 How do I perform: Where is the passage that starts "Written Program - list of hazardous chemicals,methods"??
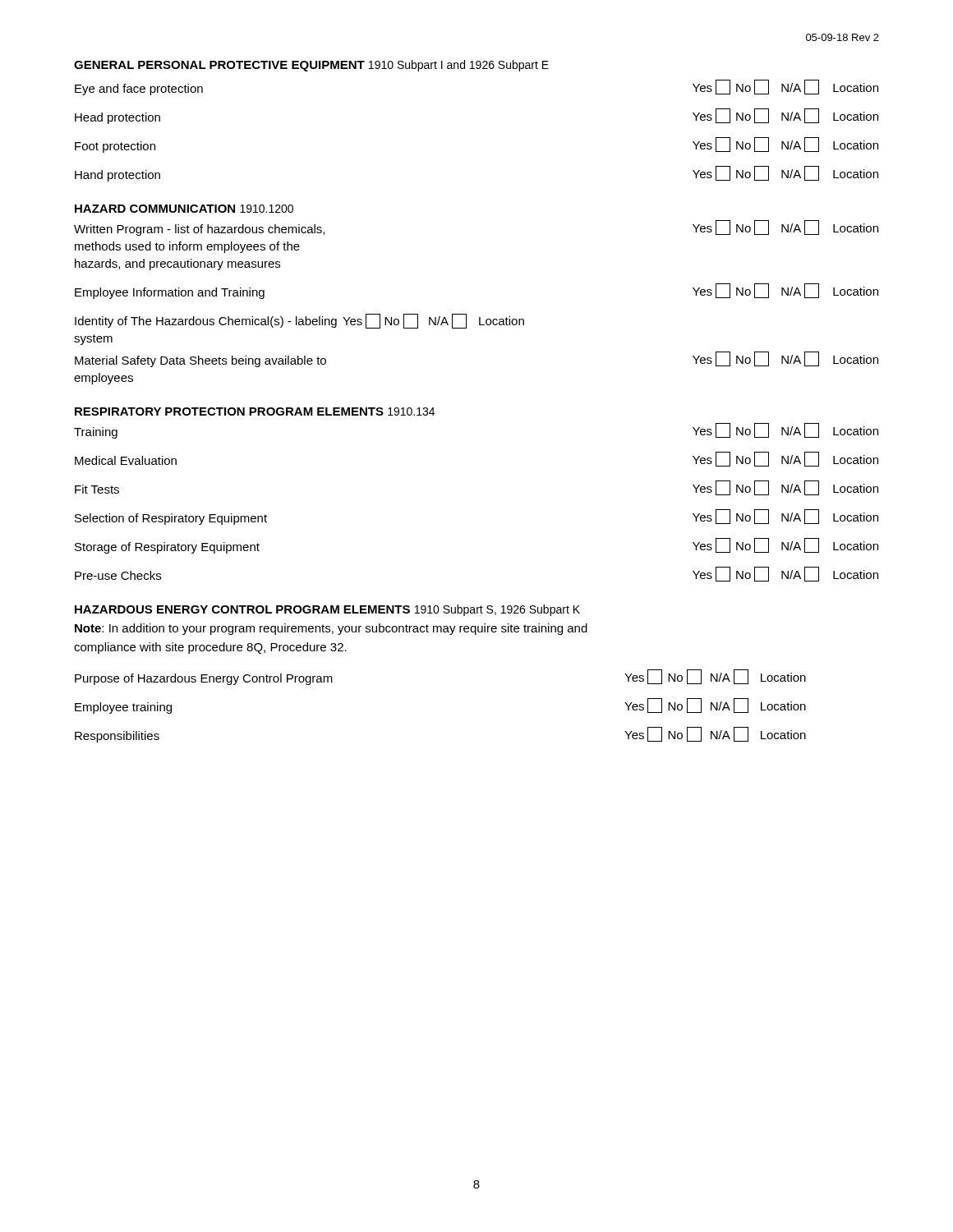pos(198,228)
